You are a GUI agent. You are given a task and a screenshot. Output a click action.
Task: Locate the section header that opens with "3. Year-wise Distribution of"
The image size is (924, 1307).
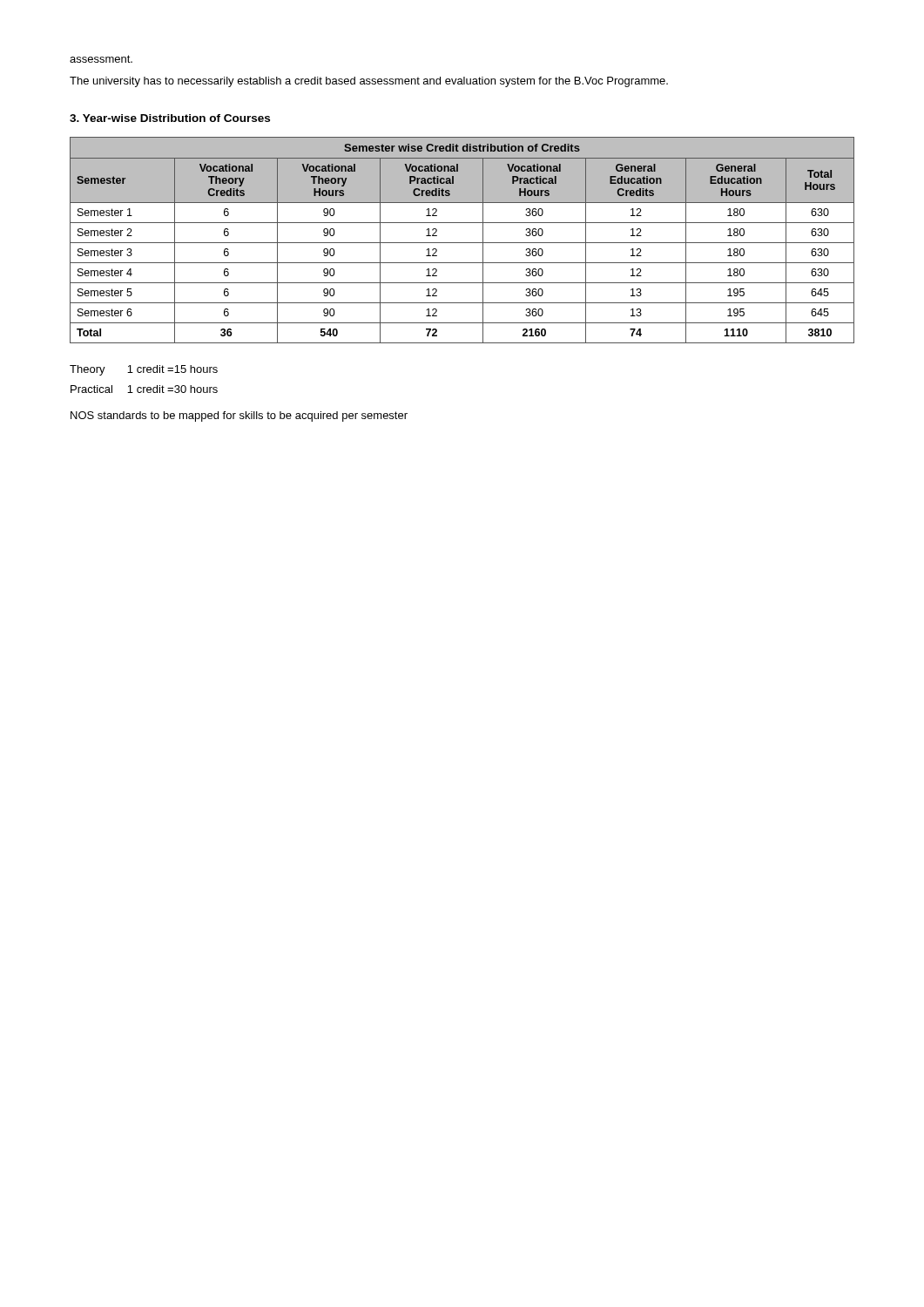pyautogui.click(x=170, y=118)
